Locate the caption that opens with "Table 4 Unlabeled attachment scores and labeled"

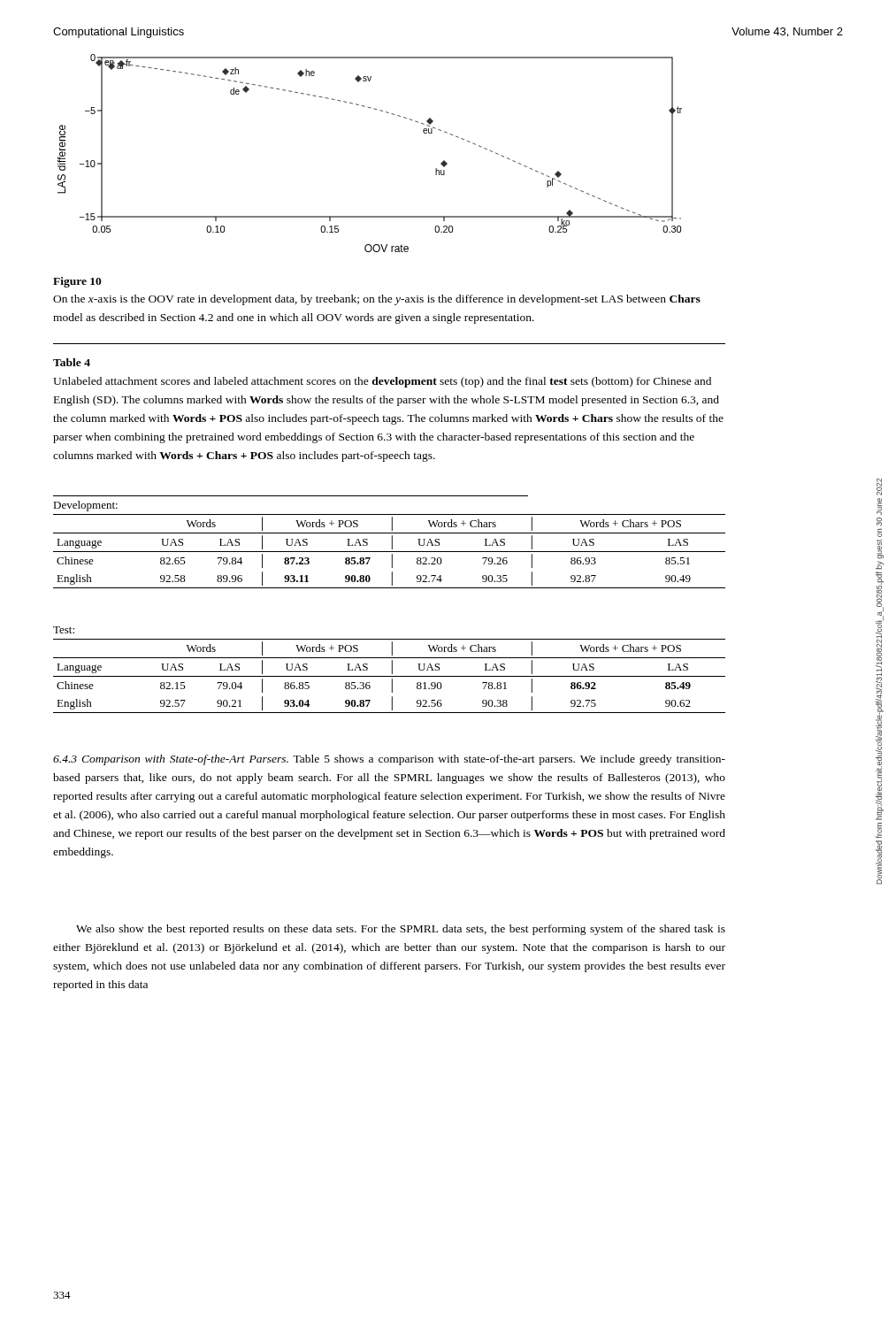(388, 409)
